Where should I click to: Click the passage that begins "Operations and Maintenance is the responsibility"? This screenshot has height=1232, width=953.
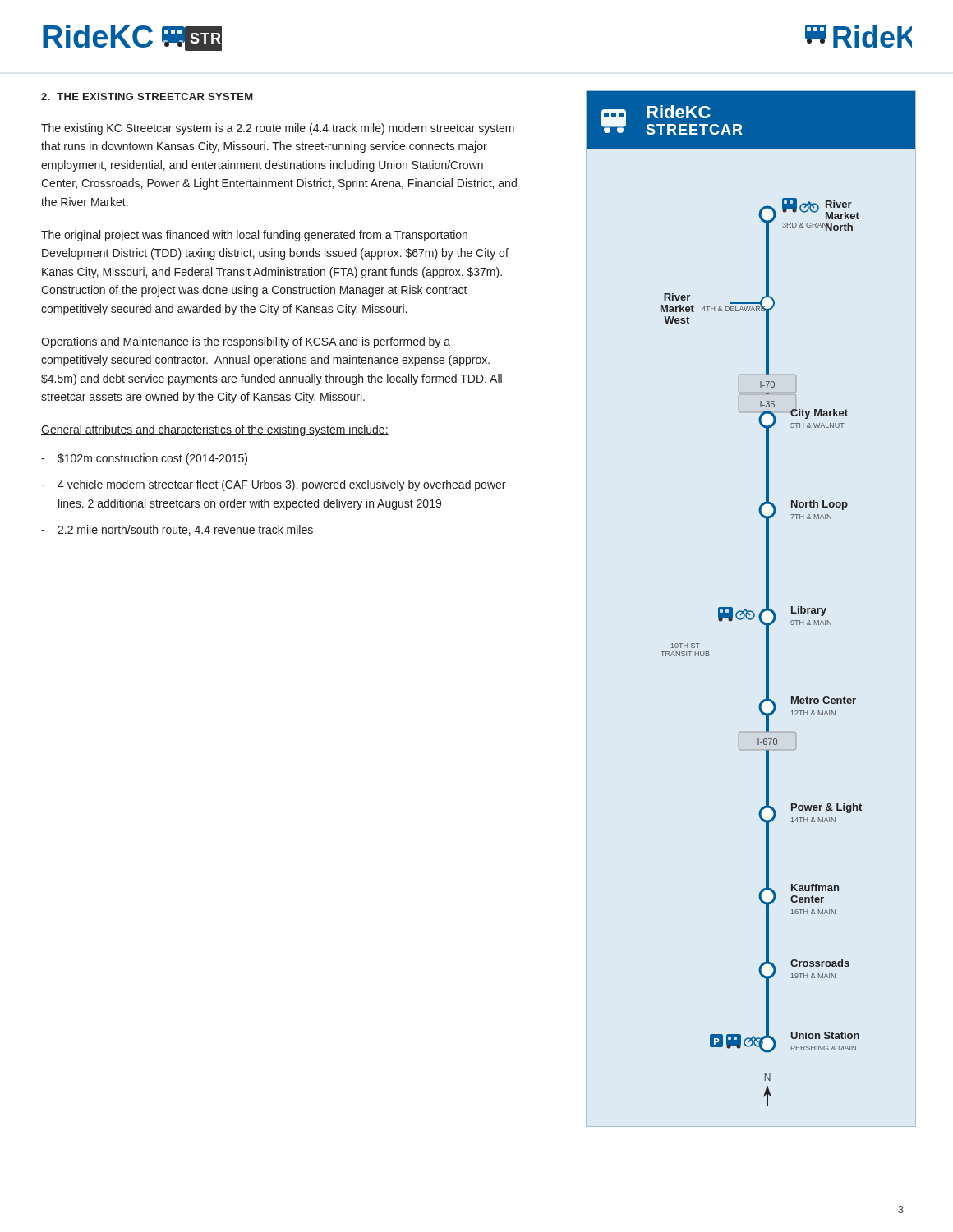click(272, 369)
